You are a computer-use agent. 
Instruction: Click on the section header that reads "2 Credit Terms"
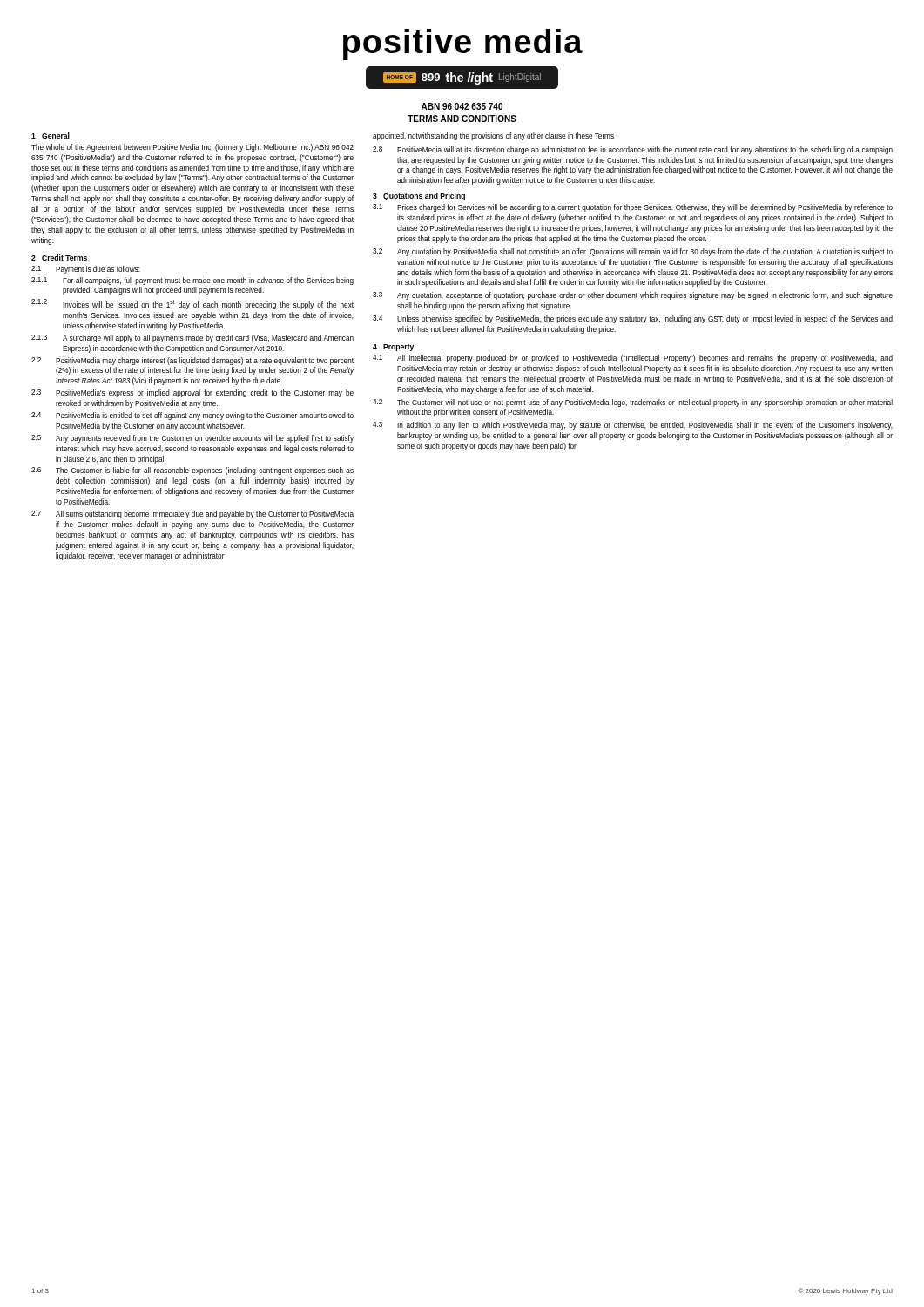click(59, 258)
